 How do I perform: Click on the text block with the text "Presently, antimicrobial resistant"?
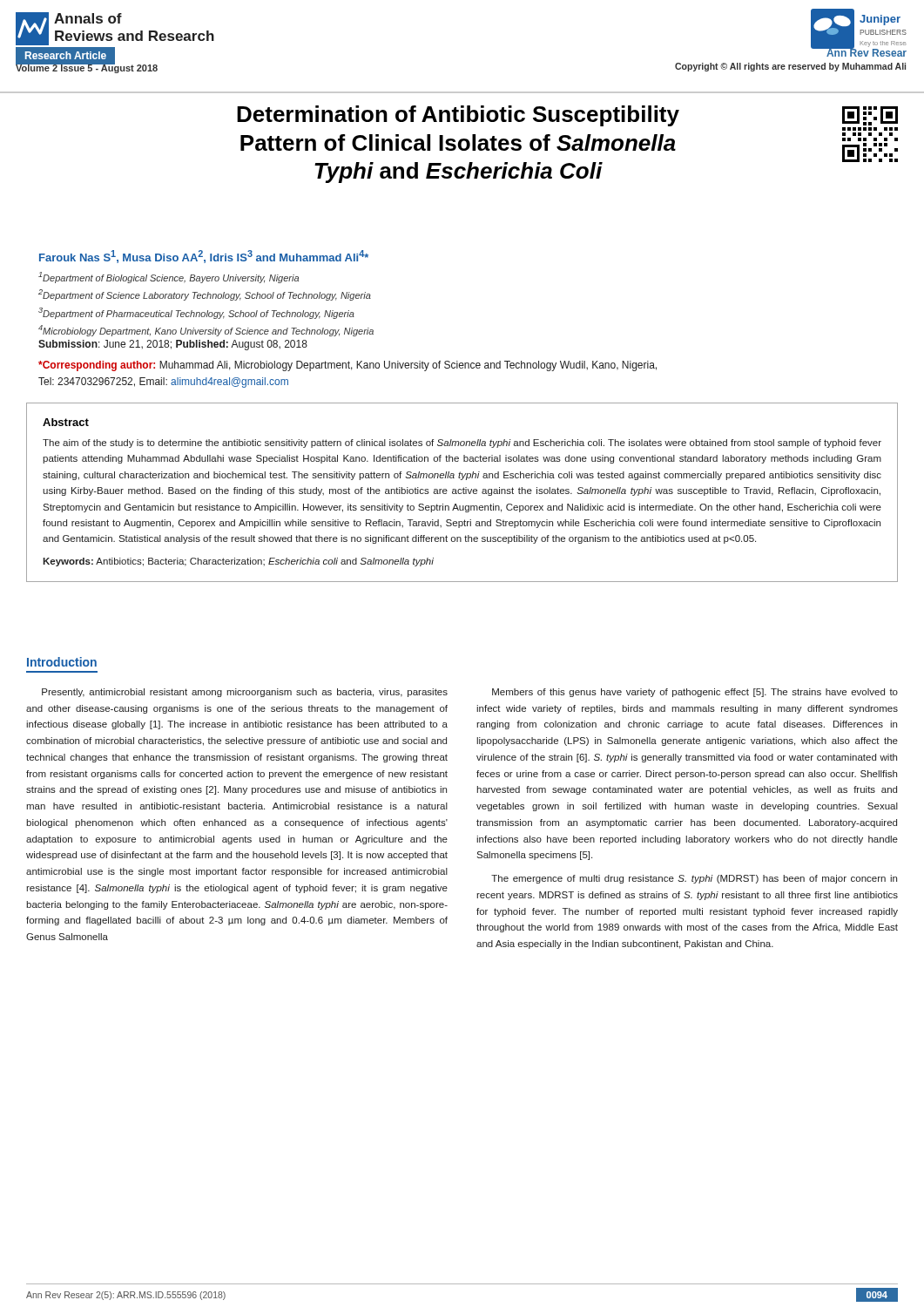point(237,815)
